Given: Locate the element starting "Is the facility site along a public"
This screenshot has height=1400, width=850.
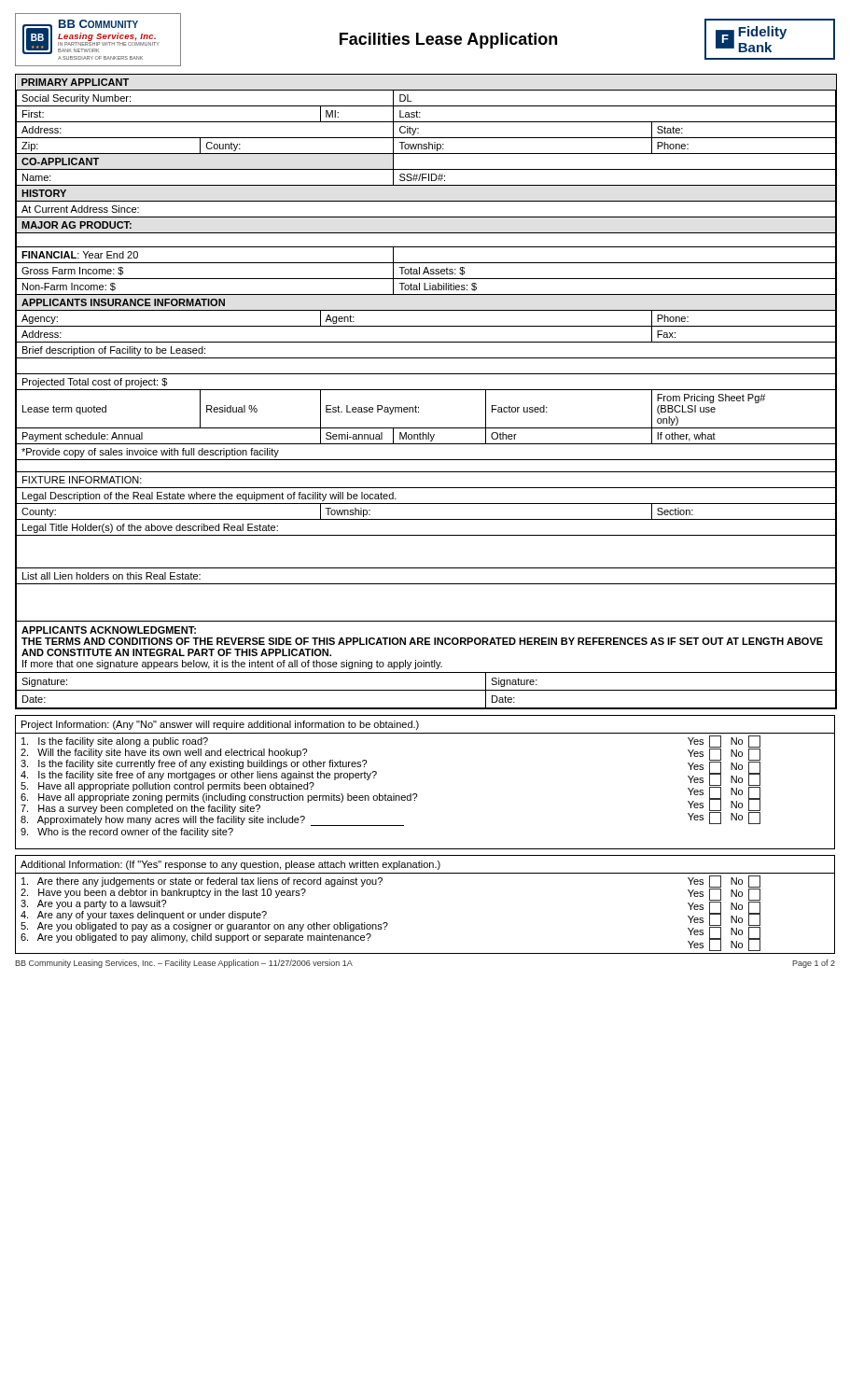Looking at the screenshot, I should point(114,741).
